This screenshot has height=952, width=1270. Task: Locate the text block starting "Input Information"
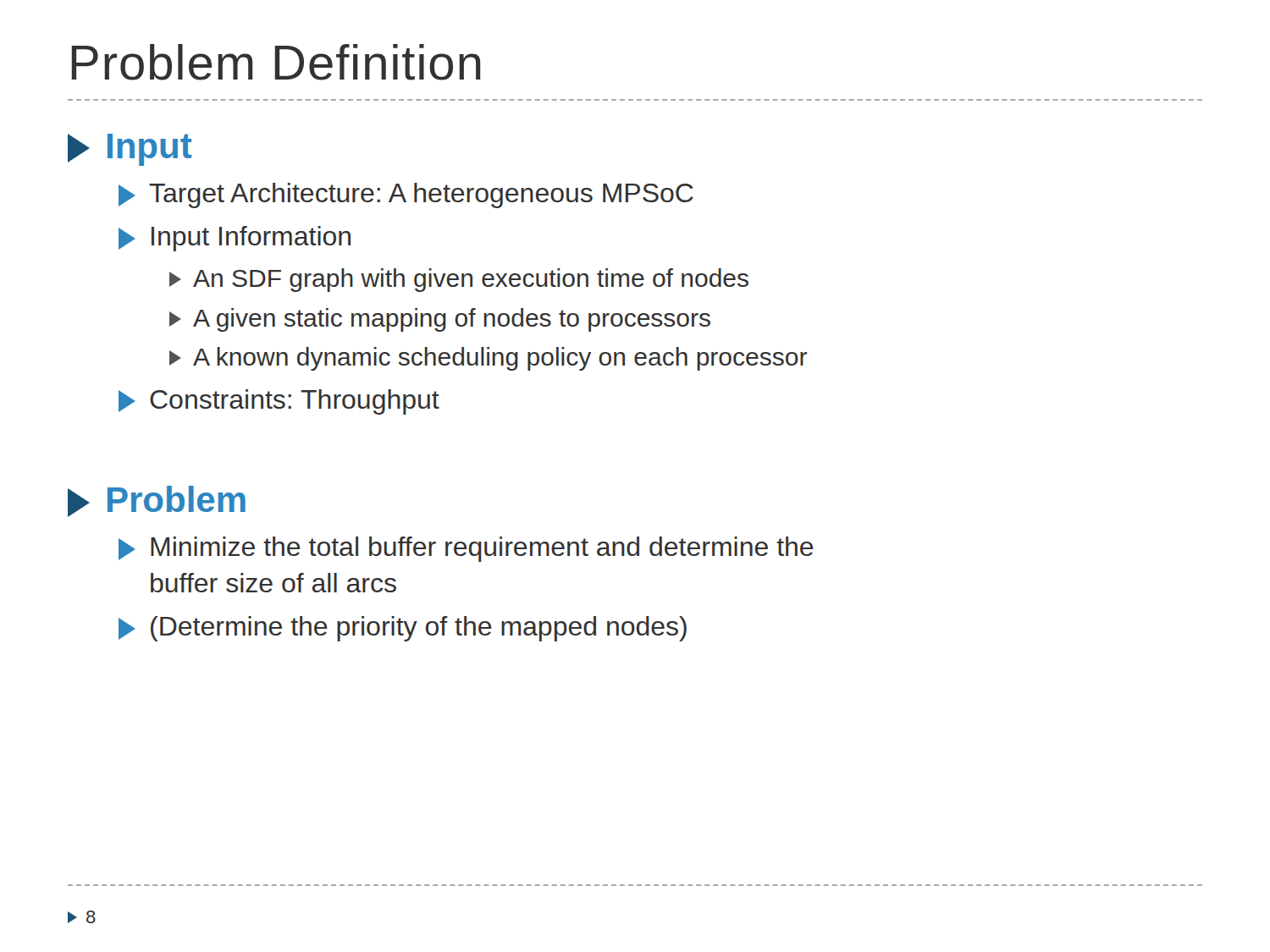pos(235,237)
